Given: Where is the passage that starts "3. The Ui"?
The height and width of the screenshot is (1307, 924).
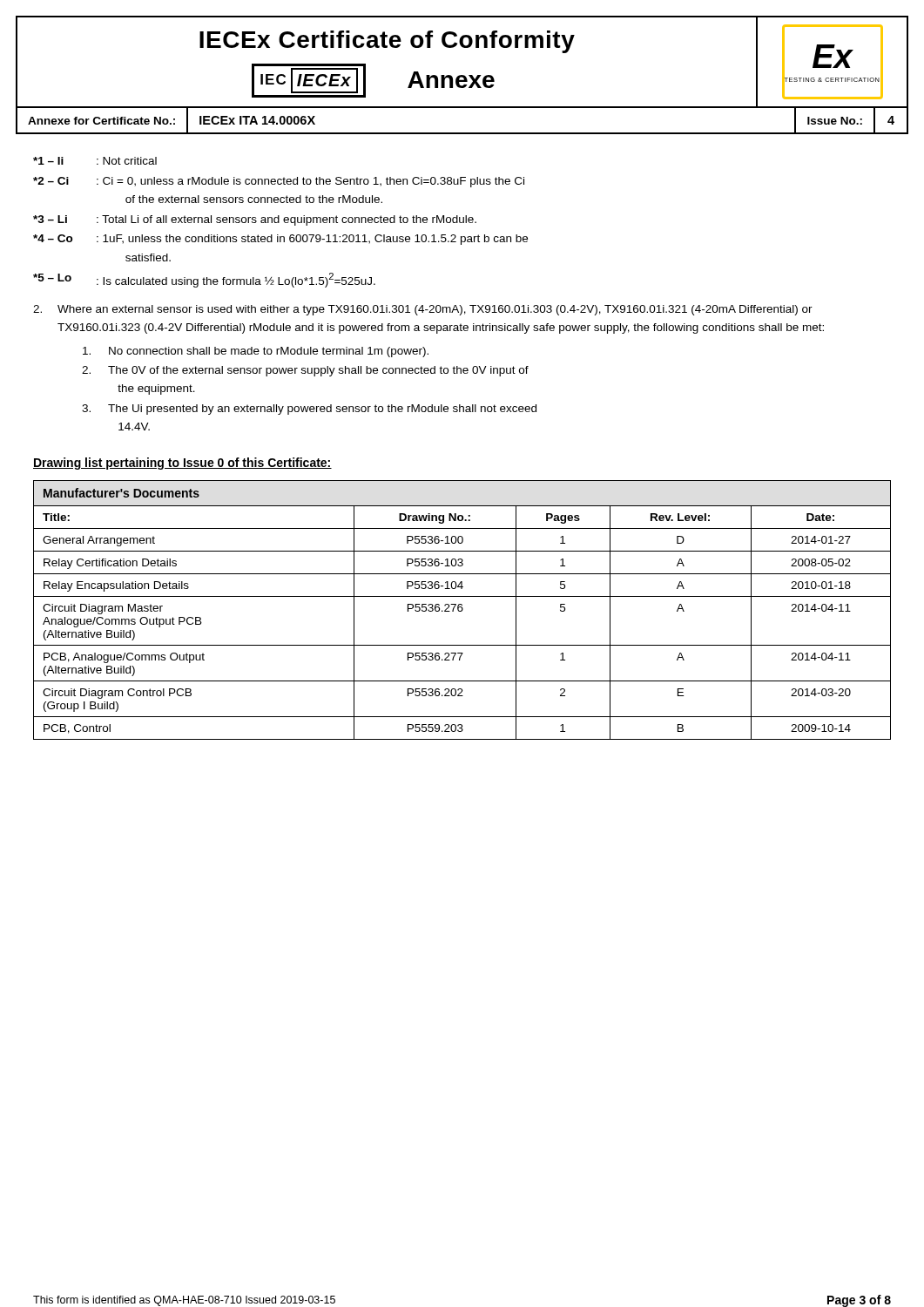Looking at the screenshot, I should 310,418.
